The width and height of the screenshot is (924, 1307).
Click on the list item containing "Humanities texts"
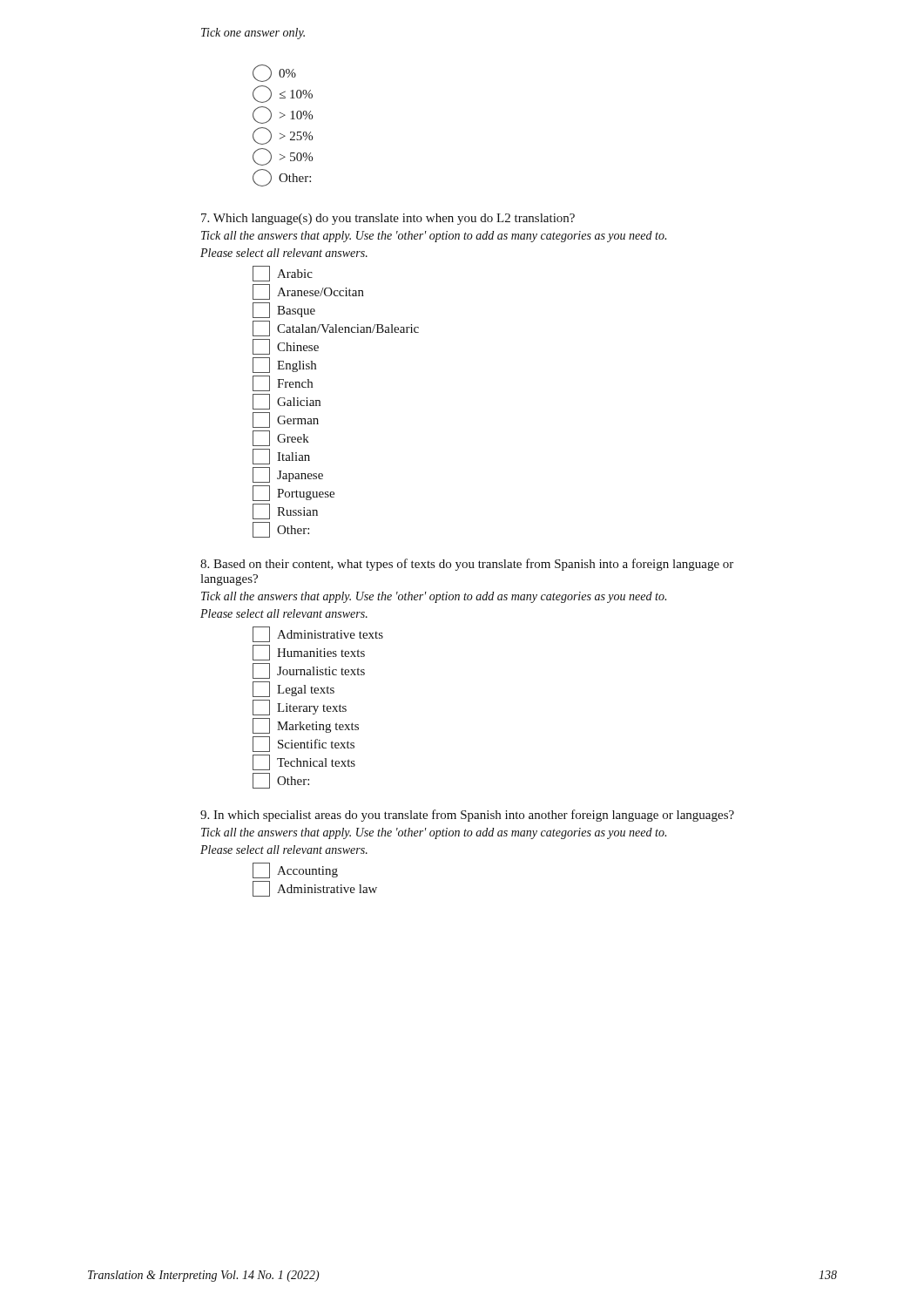point(309,653)
